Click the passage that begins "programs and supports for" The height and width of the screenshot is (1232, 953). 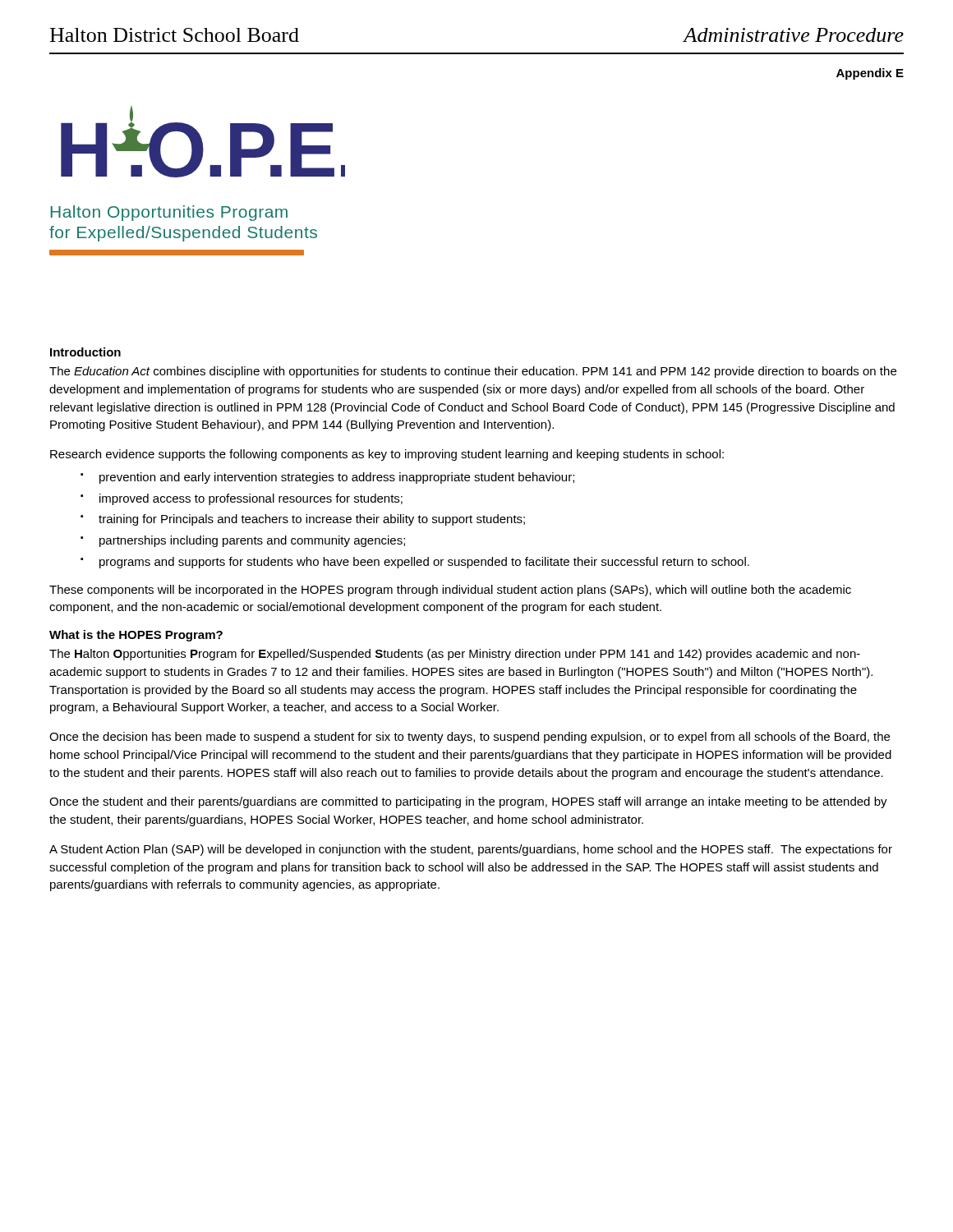424,561
